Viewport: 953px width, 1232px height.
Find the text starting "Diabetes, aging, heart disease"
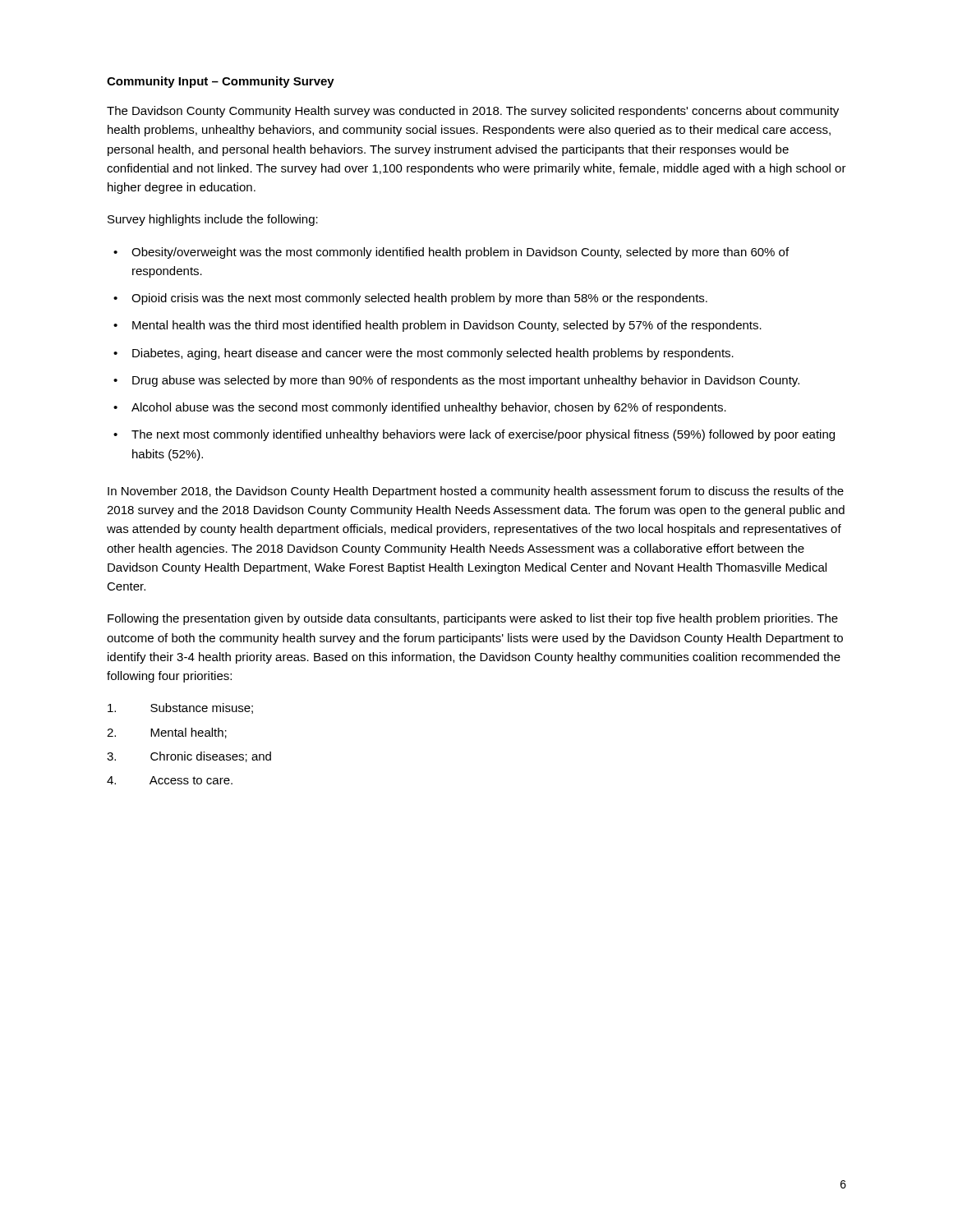[433, 352]
